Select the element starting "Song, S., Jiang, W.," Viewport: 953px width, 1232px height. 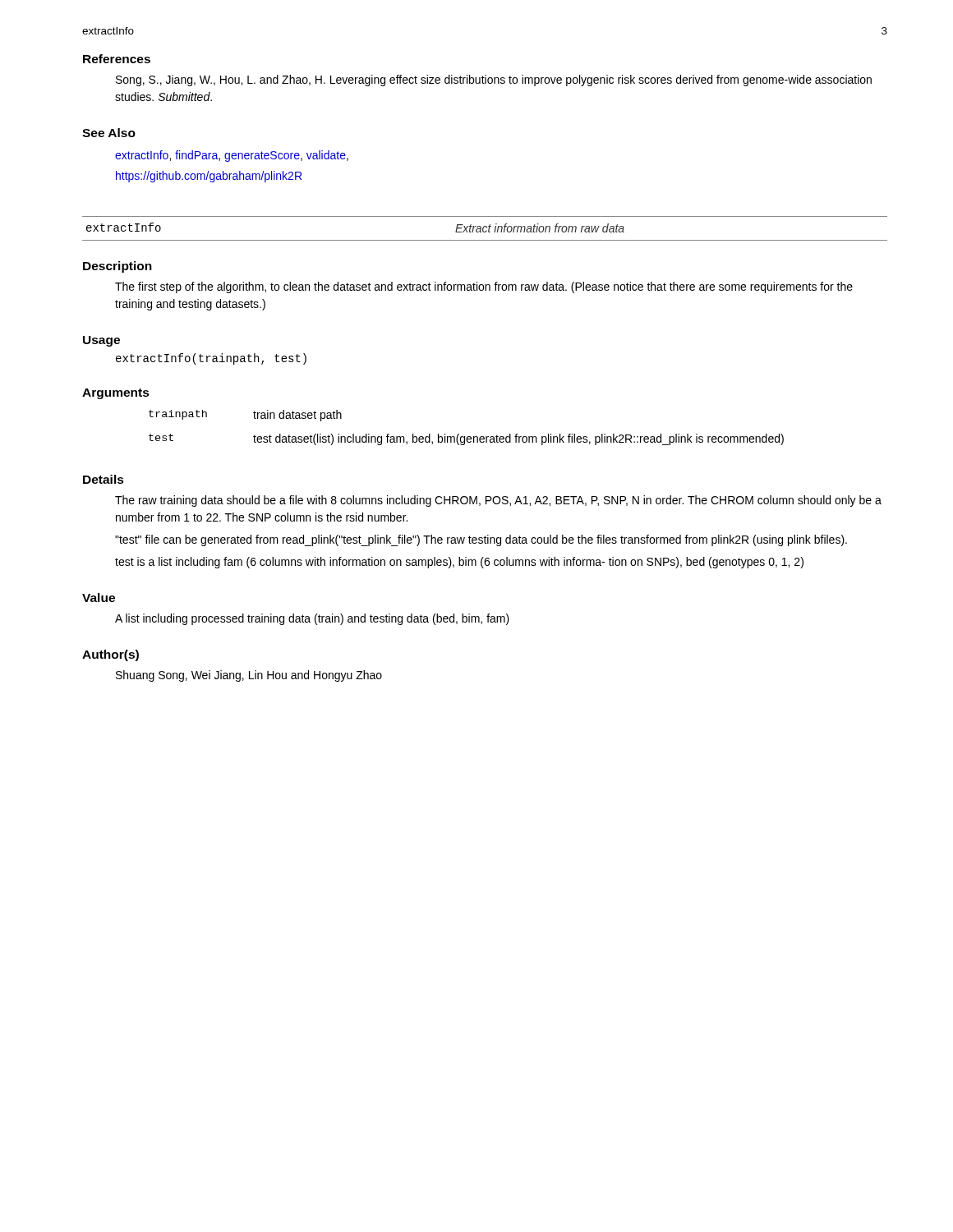501,89
